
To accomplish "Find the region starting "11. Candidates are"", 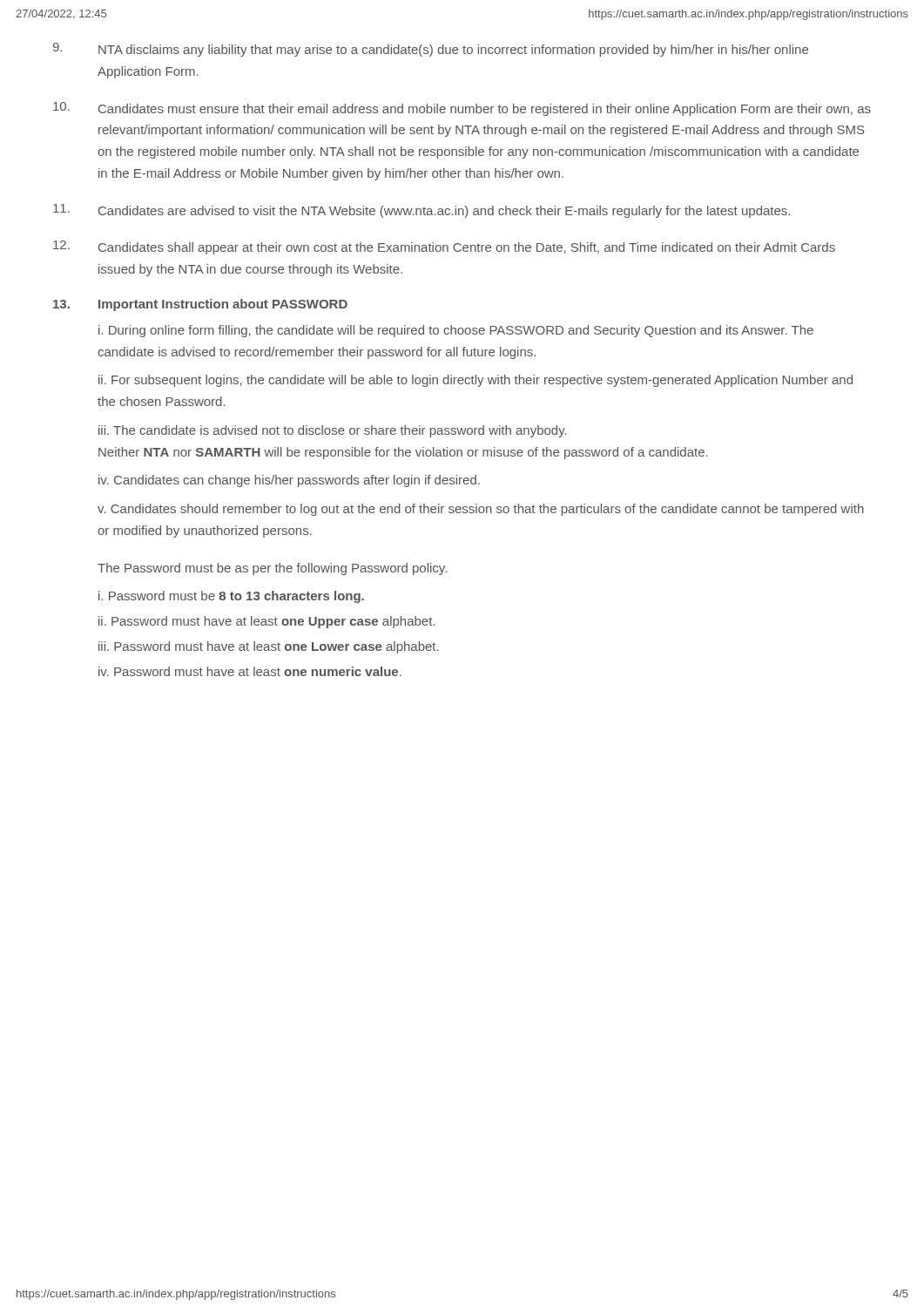I will click(x=462, y=211).
